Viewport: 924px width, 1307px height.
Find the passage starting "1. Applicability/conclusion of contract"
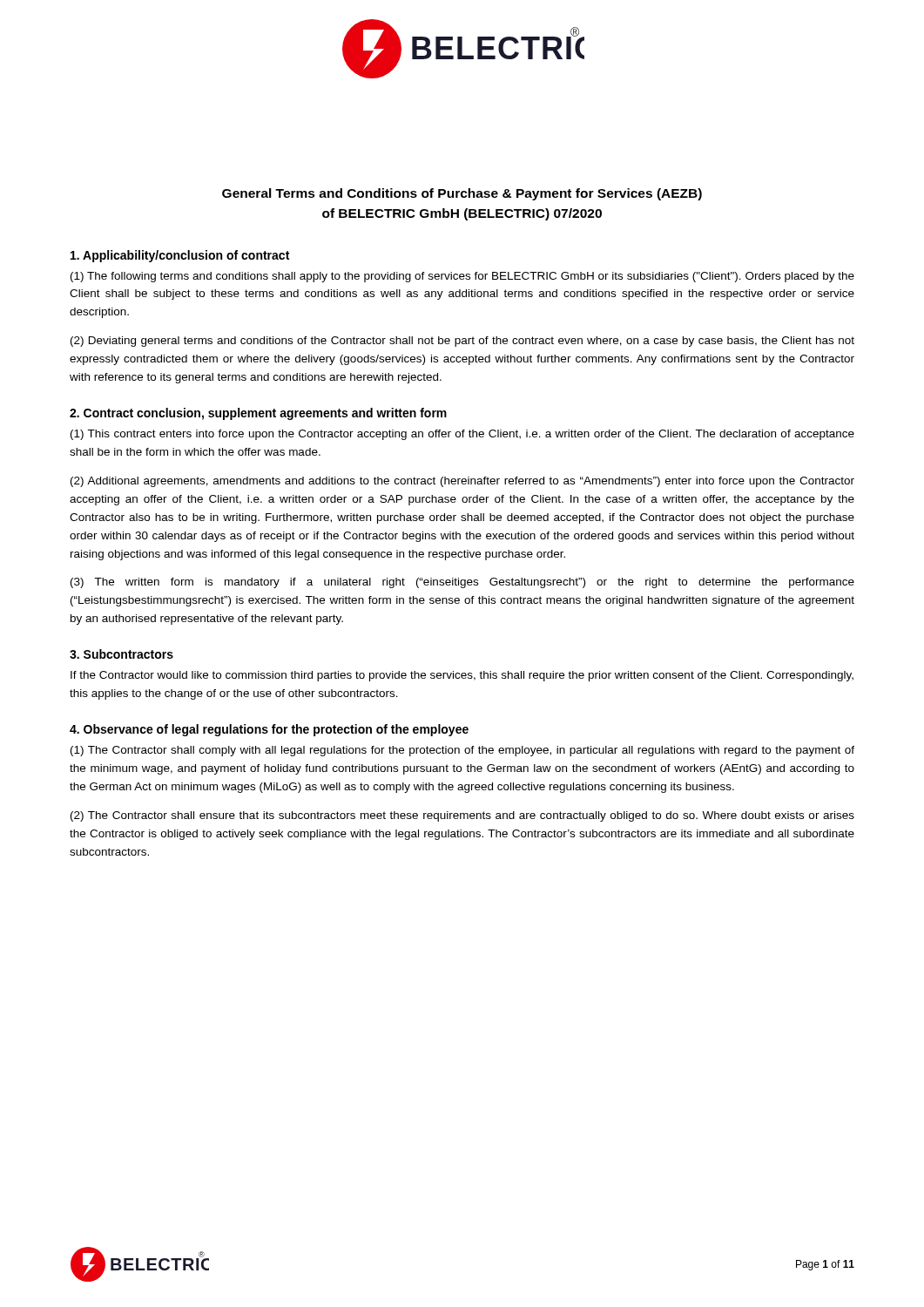pyautogui.click(x=180, y=255)
